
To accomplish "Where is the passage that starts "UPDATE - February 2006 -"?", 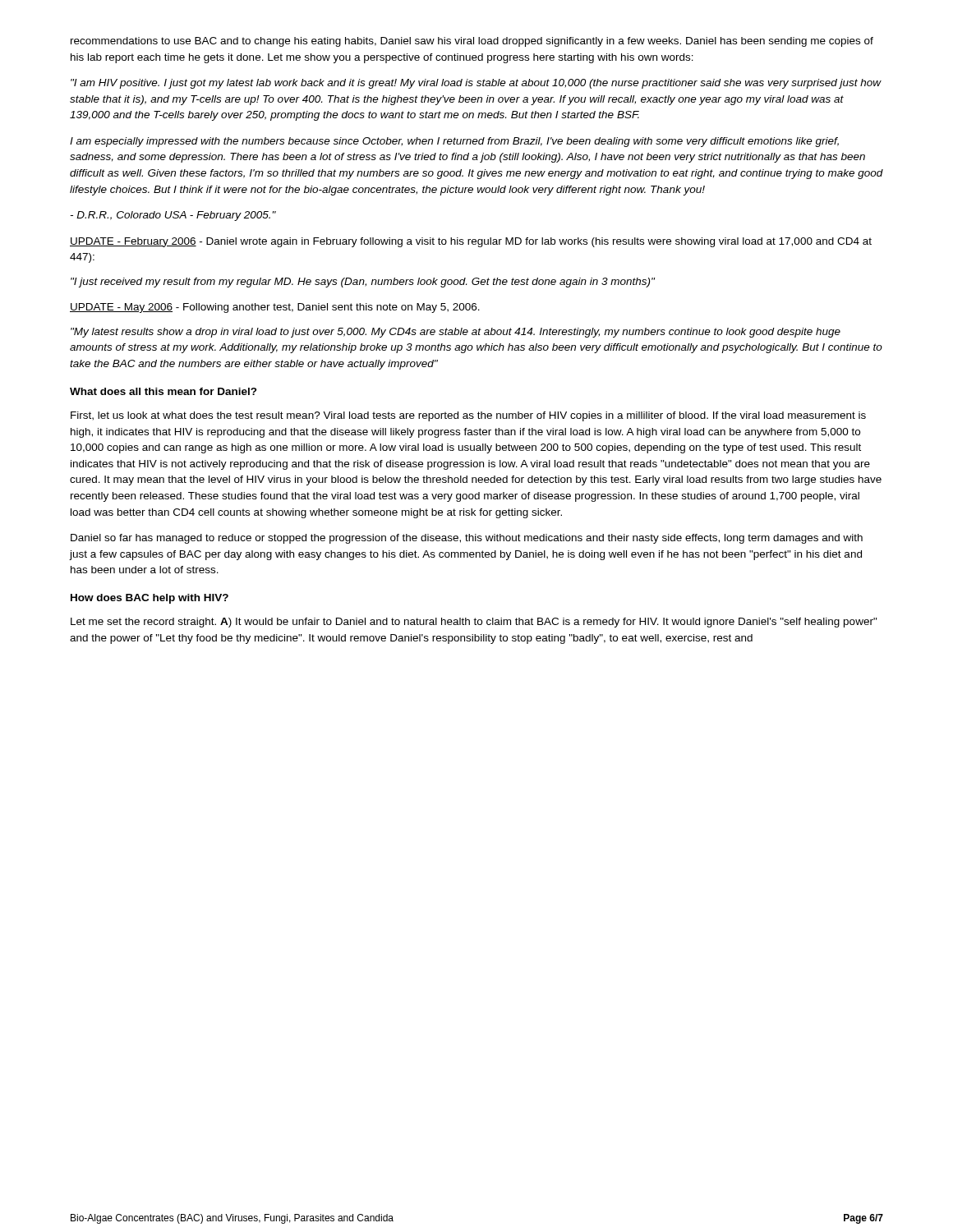I will click(x=476, y=249).
